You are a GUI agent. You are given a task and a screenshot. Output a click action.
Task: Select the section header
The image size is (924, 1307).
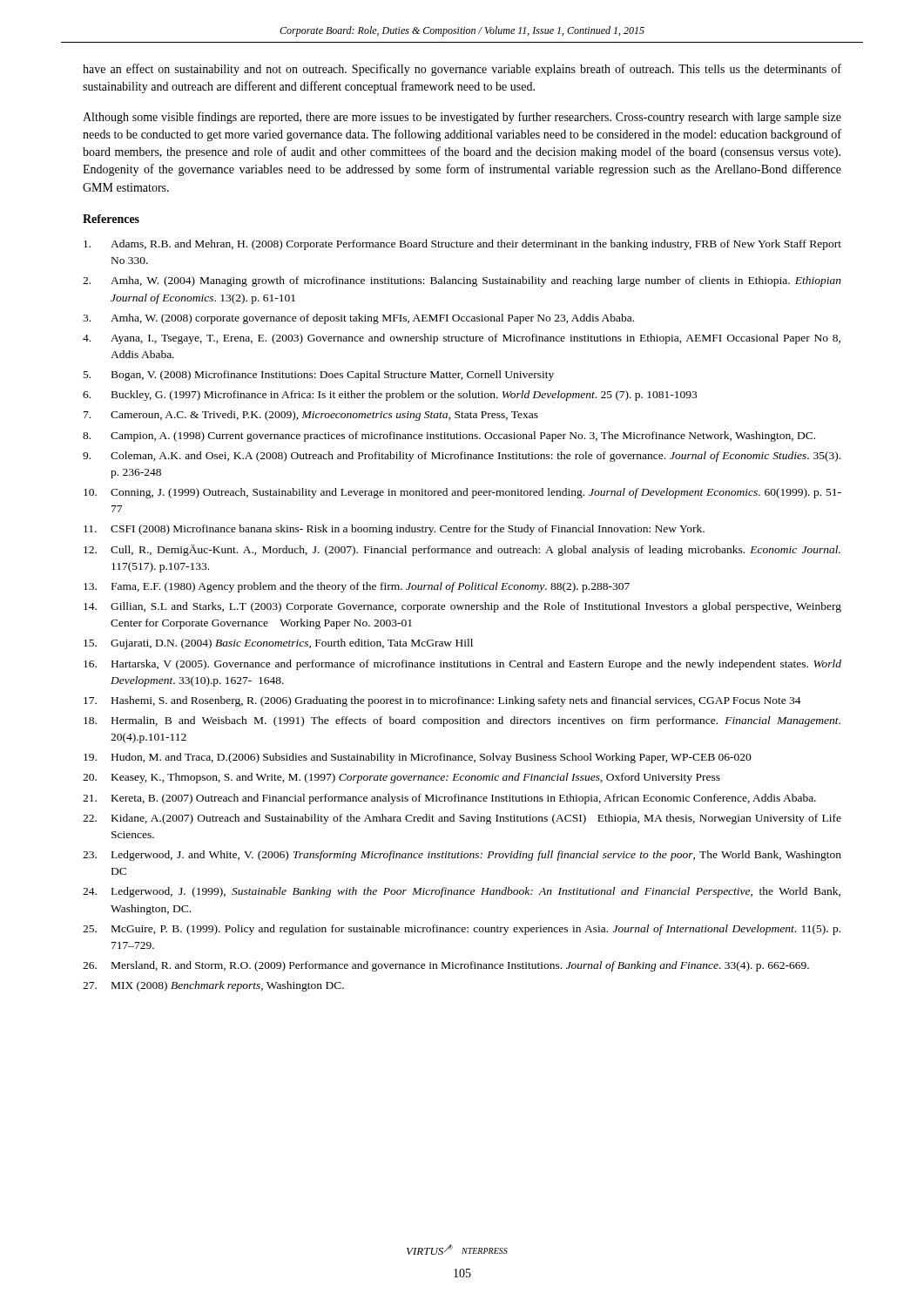tap(111, 219)
